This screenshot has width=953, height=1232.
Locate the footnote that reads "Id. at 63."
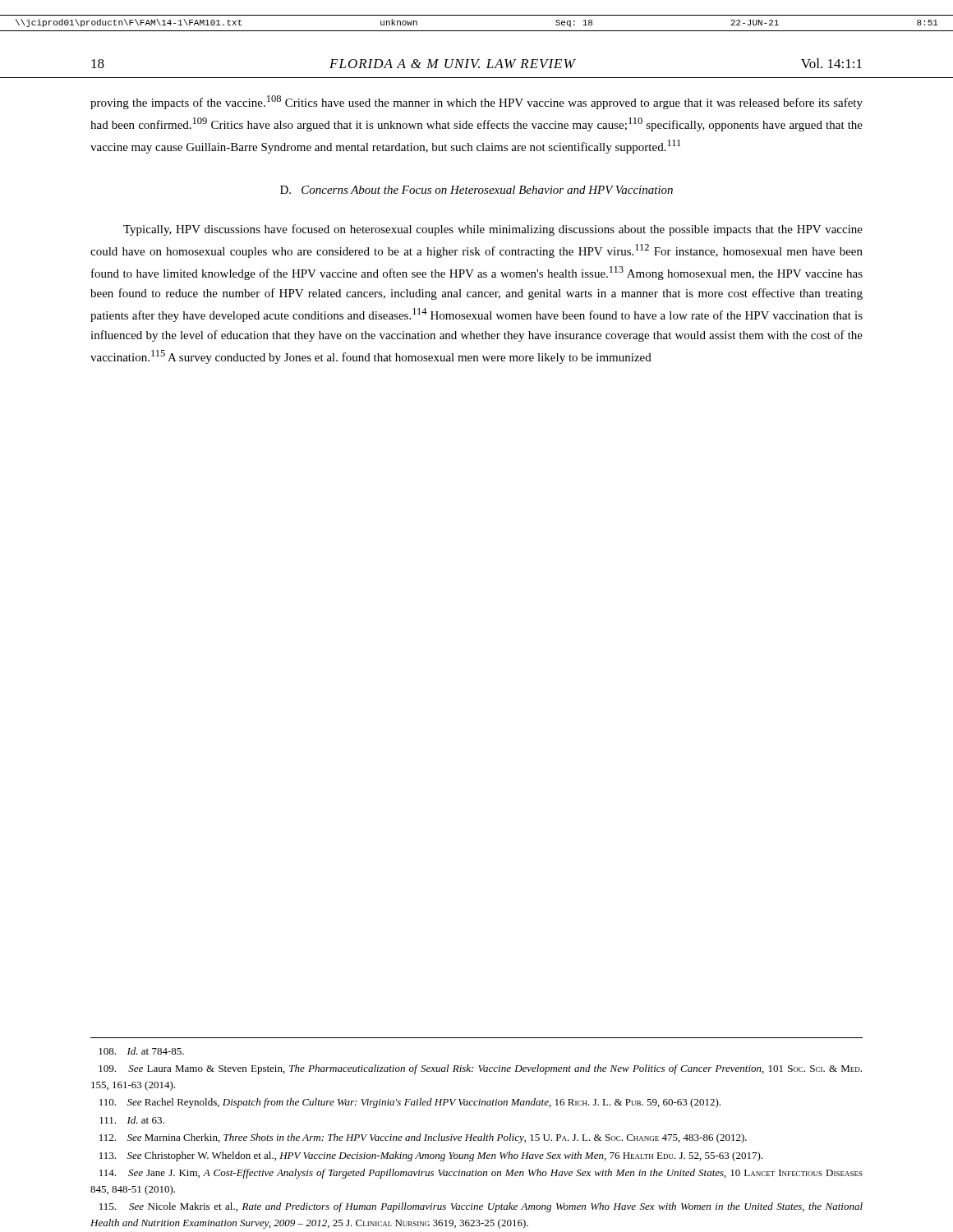point(128,1120)
